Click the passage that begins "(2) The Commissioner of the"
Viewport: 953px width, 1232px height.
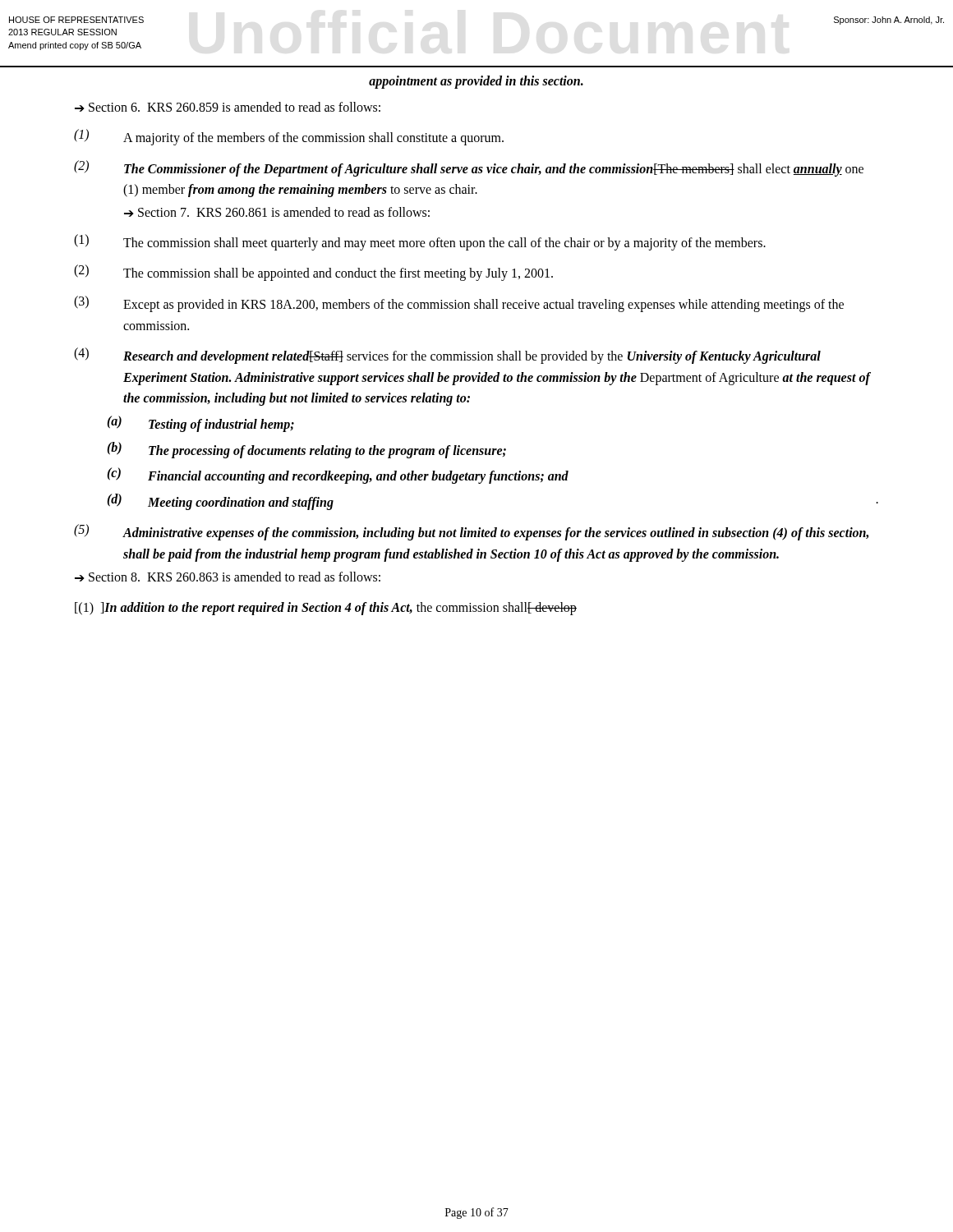[476, 179]
